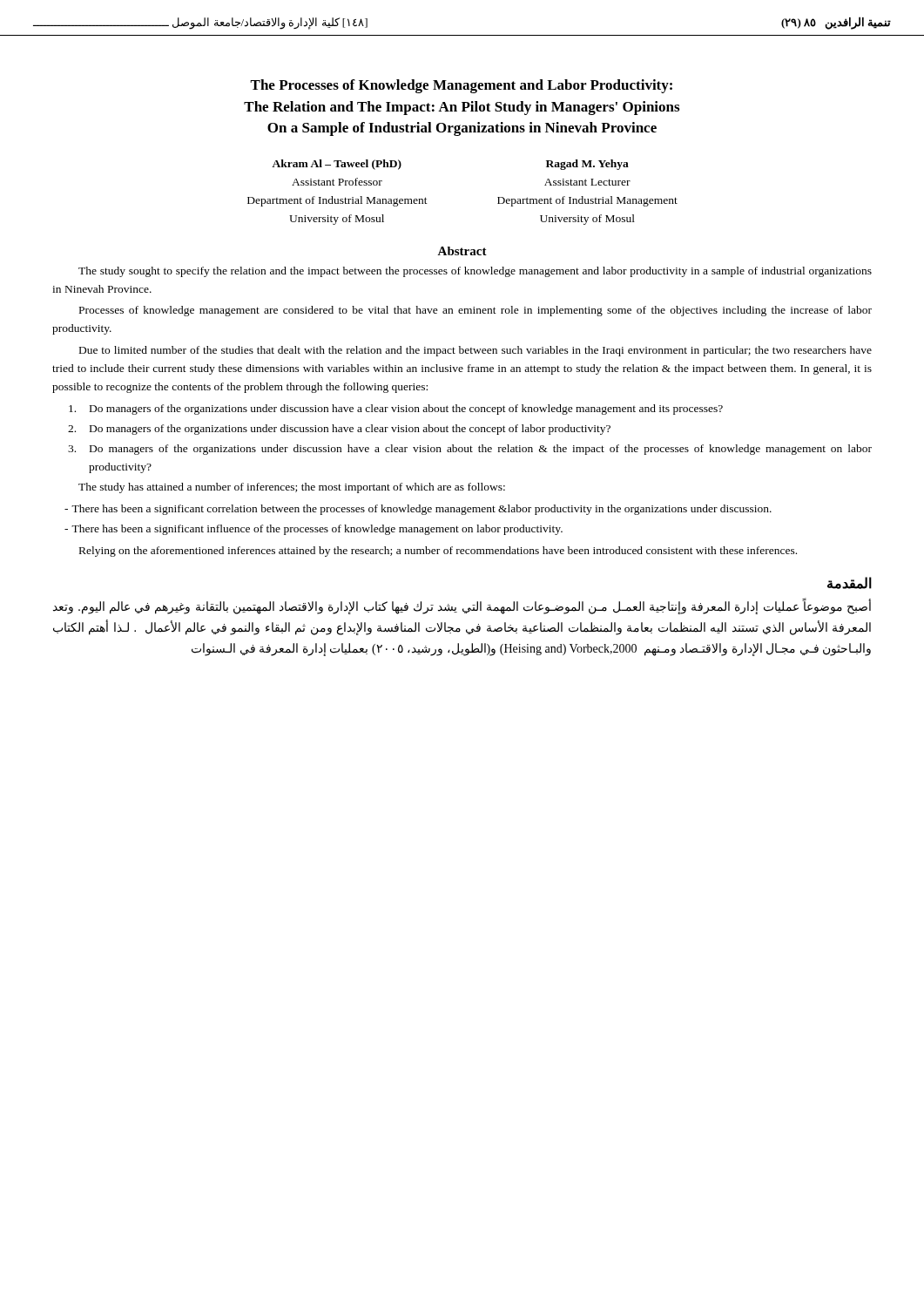This screenshot has width=924, height=1307.
Task: Click on the text block with the text "Ragad M. Yehya Assistant"
Action: tap(587, 191)
